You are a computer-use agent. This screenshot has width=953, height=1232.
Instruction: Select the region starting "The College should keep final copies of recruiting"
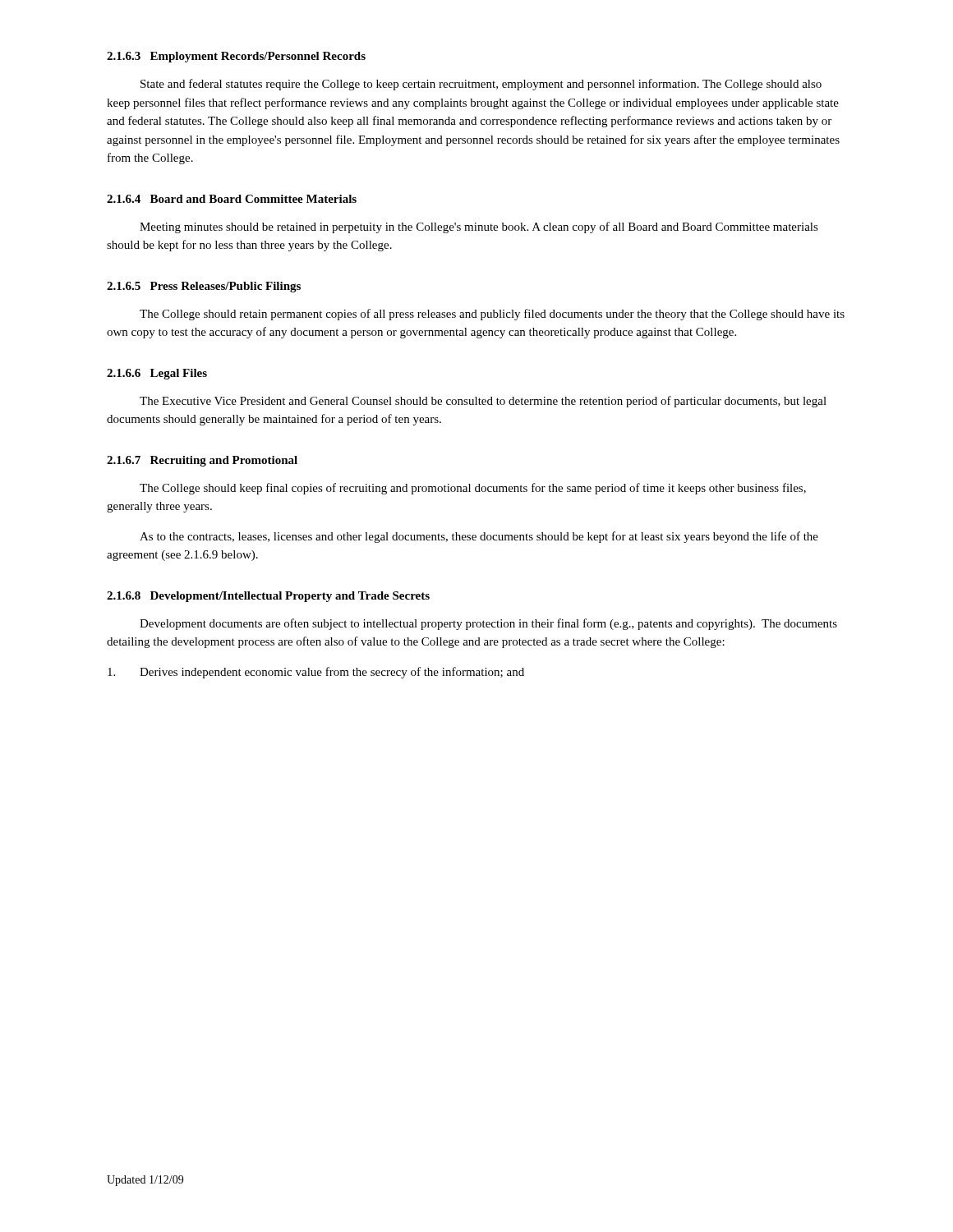(x=457, y=497)
